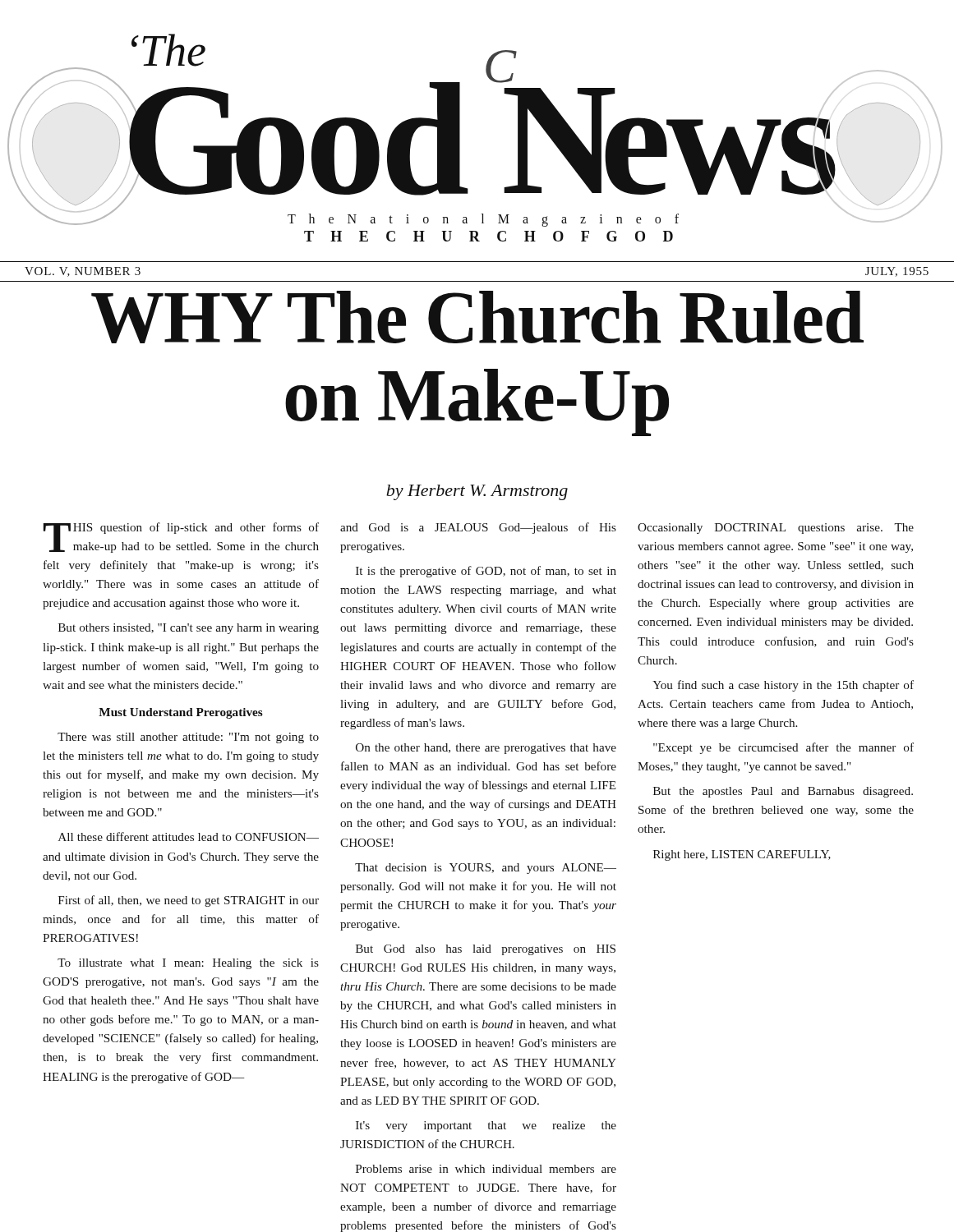The image size is (954, 1232).
Task: Find the title with the text "WHY The Church Ruled"
Action: 477,357
